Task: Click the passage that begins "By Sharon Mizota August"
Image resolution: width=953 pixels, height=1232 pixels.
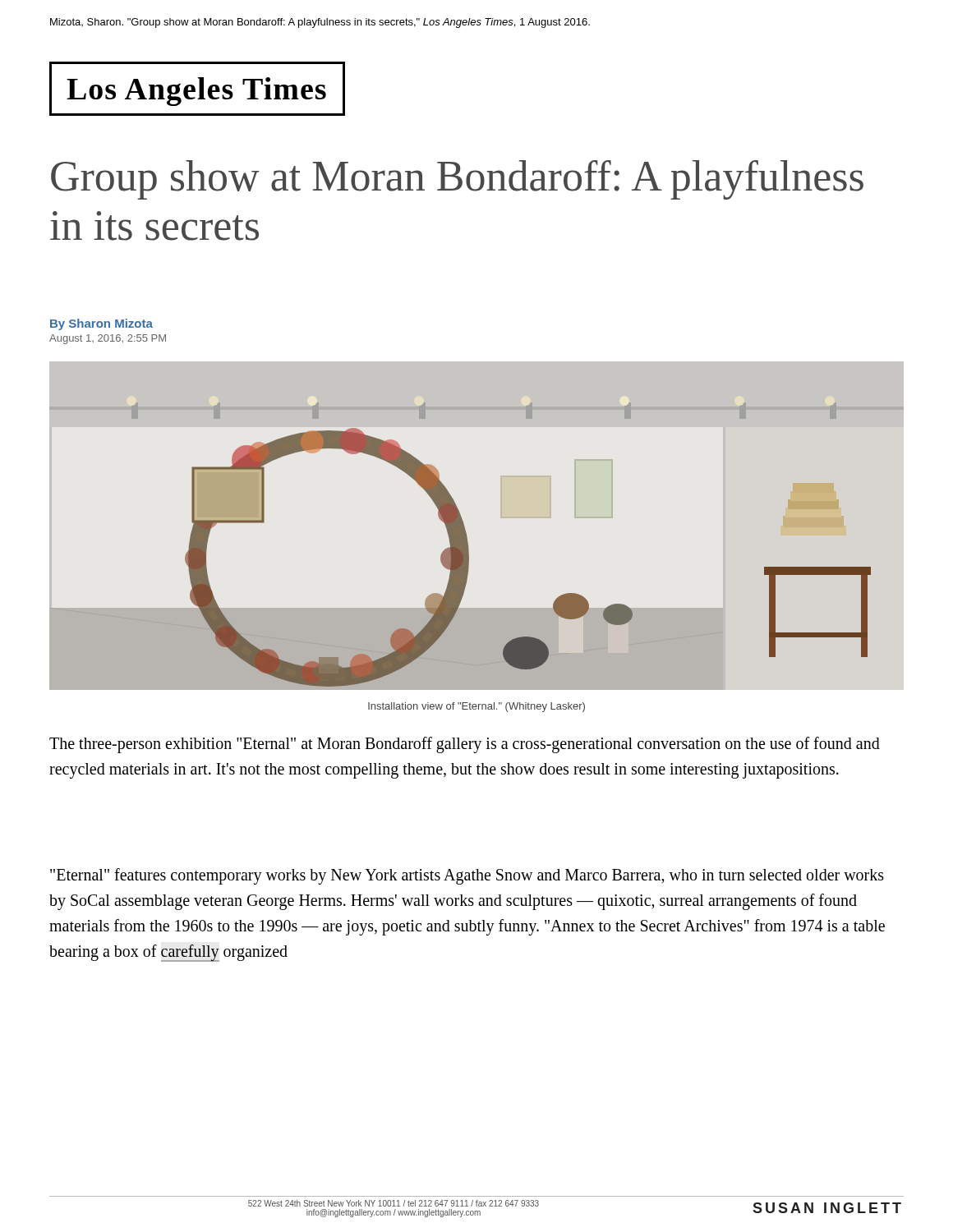Action: 108,330
